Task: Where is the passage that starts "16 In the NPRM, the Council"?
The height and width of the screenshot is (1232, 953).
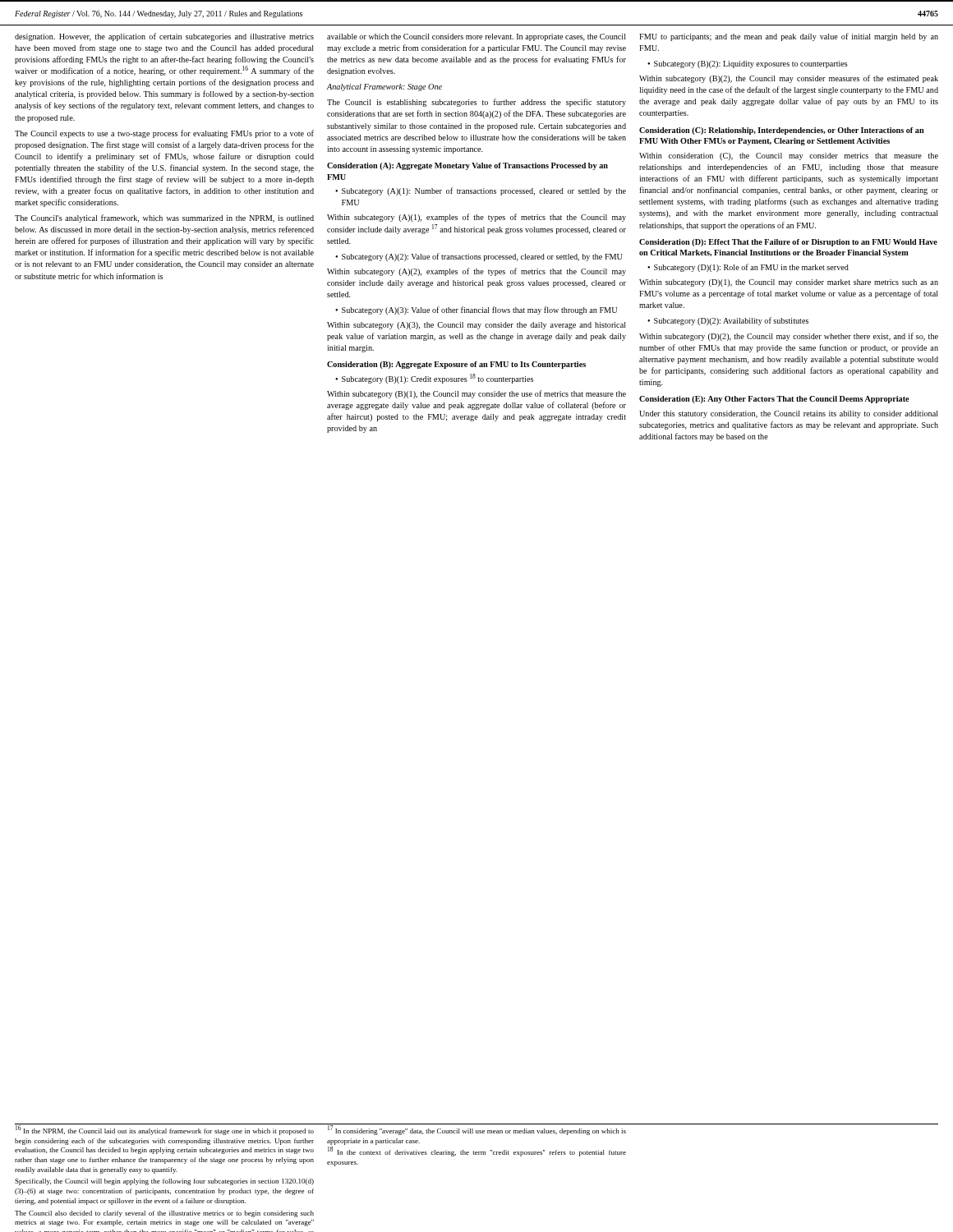Action: [x=164, y=1179]
